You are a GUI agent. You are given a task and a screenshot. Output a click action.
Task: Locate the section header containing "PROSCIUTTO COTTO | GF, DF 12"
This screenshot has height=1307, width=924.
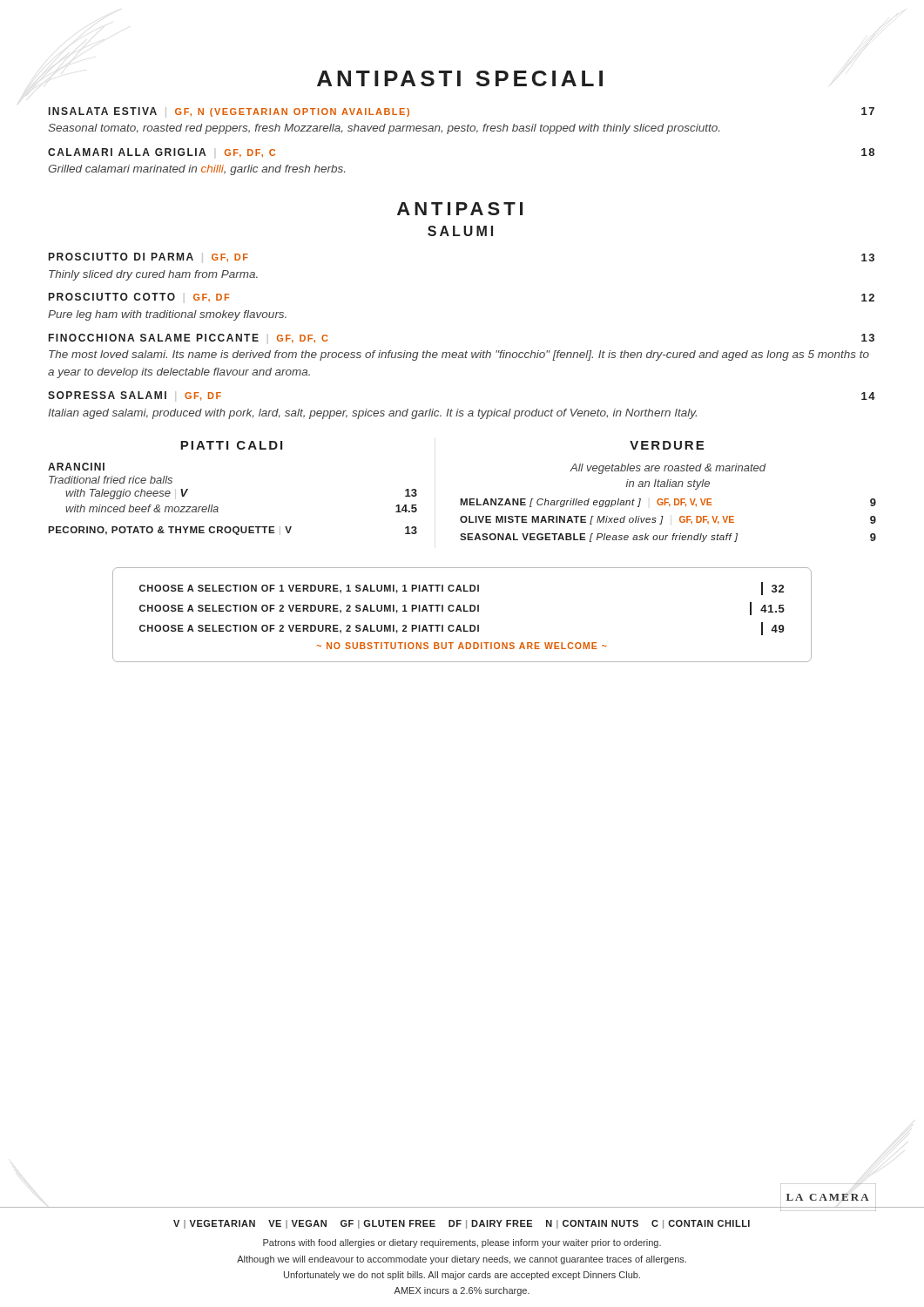pyautogui.click(x=137, y=299)
